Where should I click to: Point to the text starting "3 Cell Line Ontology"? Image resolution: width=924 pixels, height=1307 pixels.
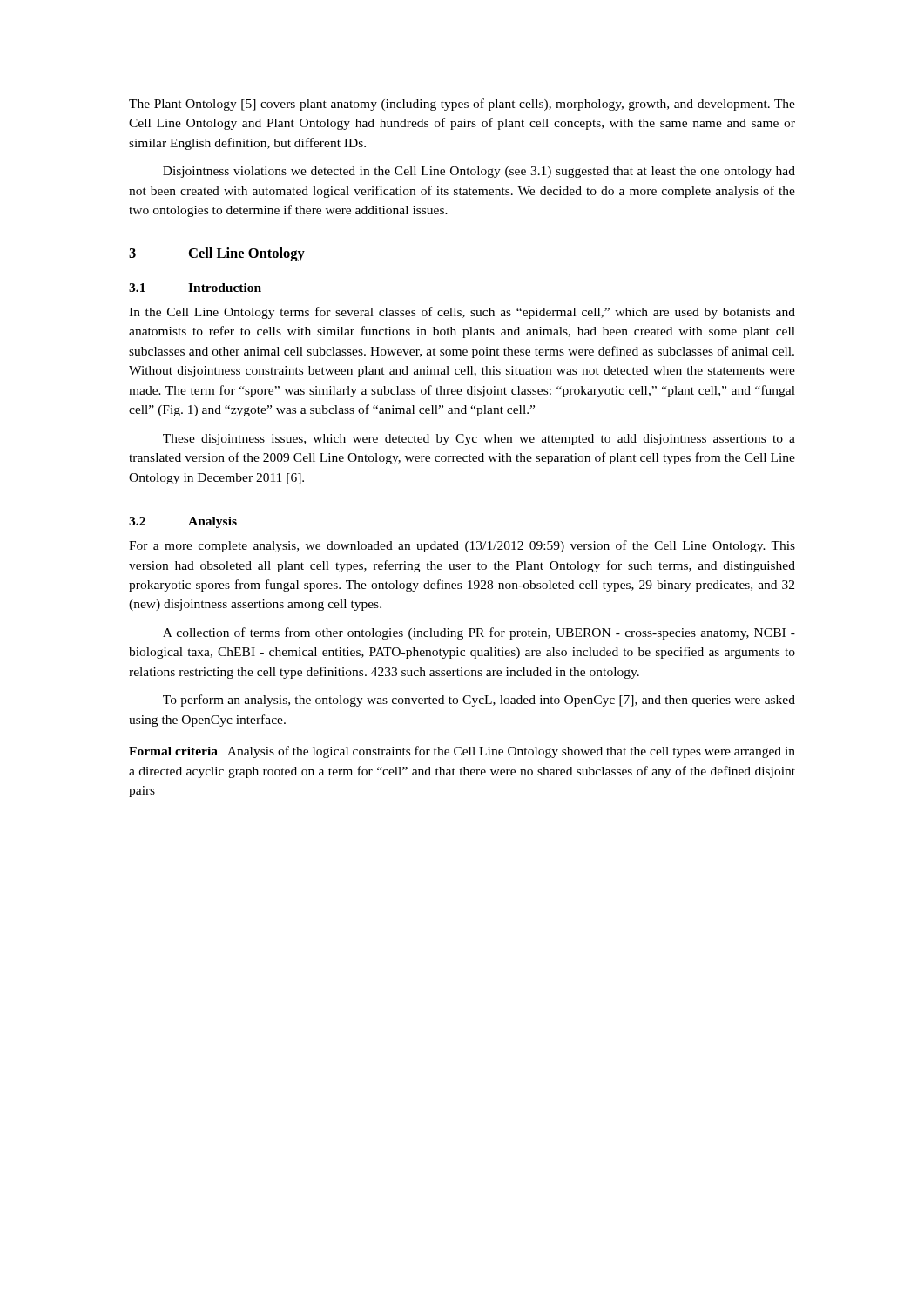217,253
